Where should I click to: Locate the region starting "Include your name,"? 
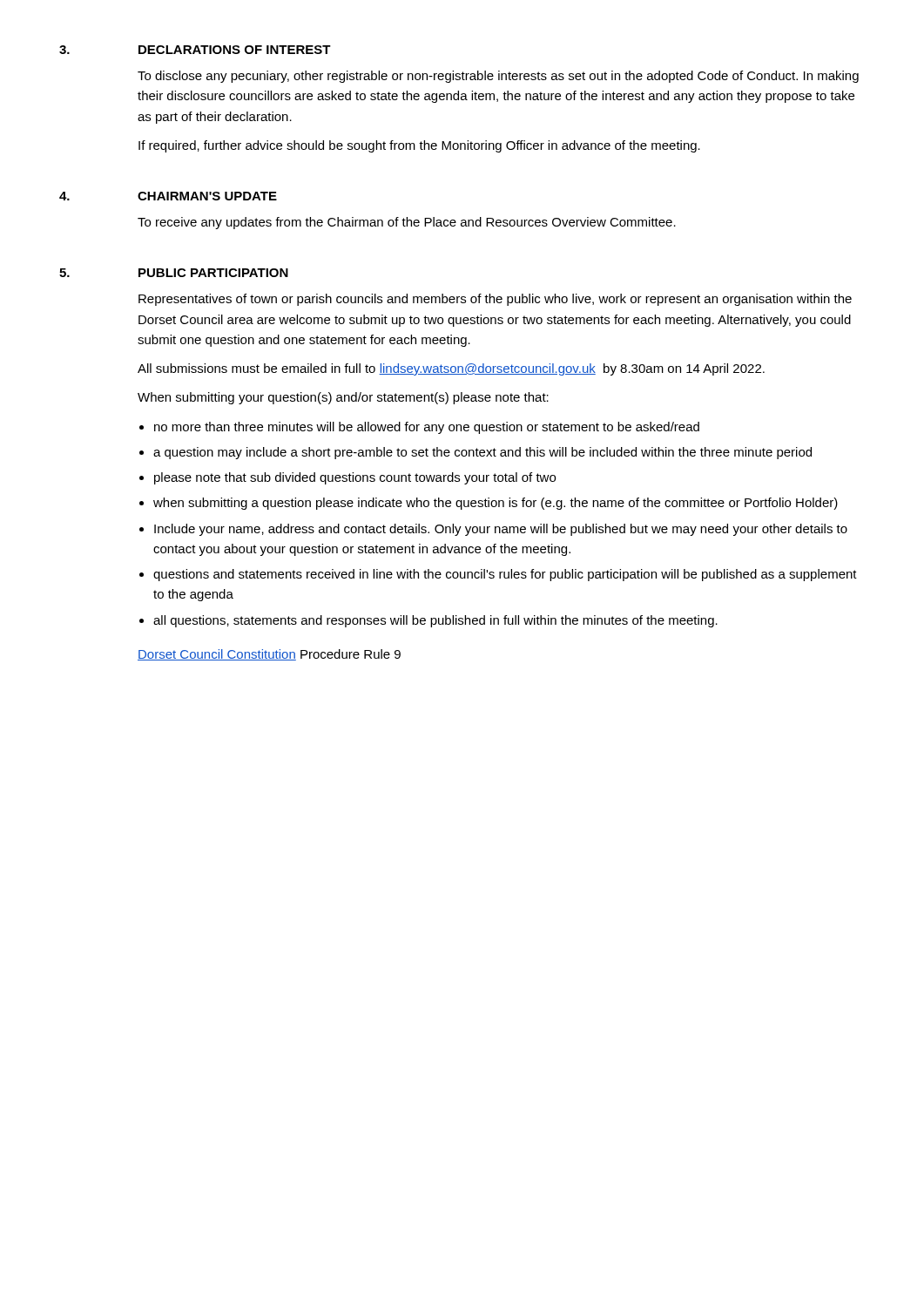[x=500, y=538]
